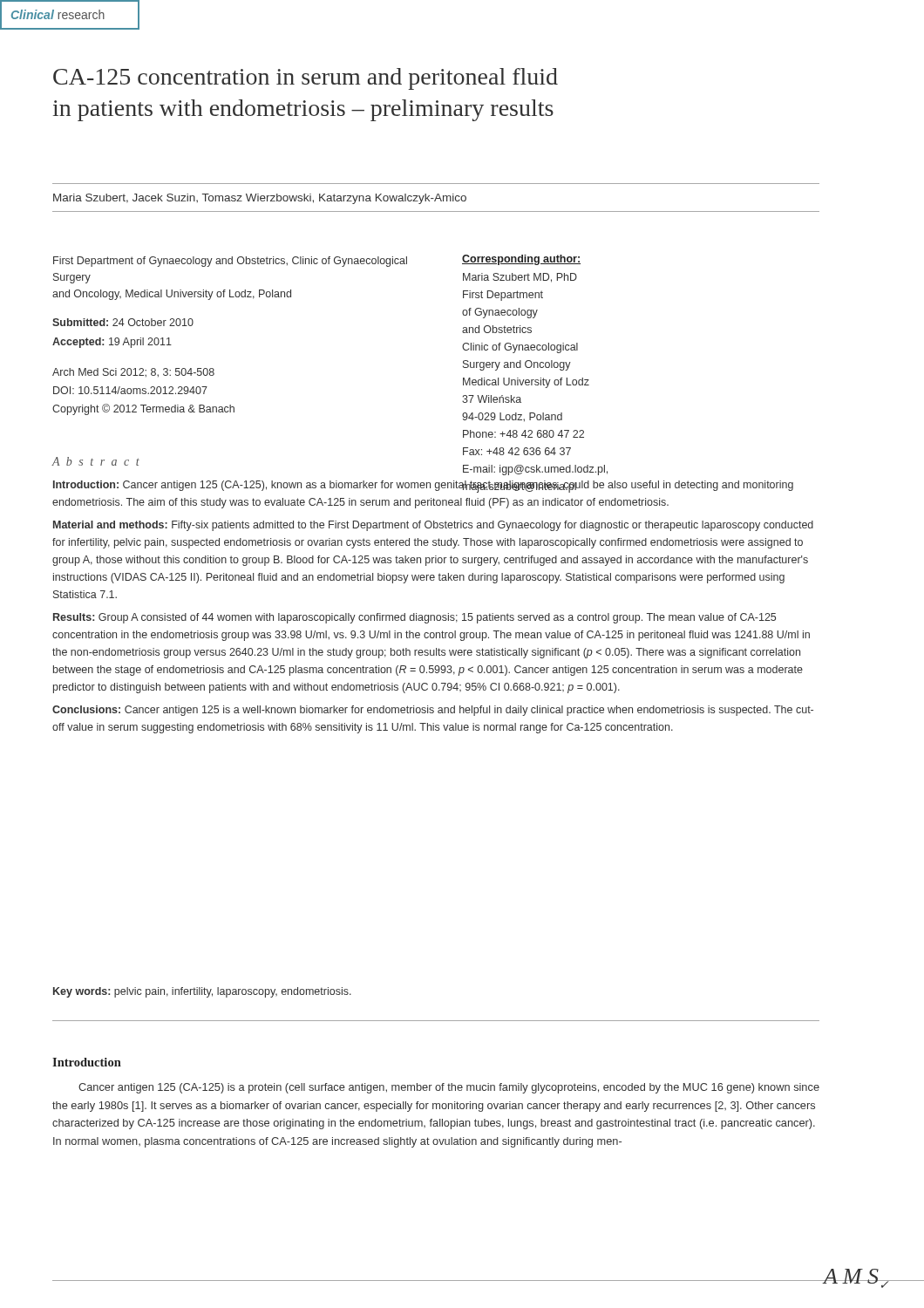Screen dimensions: 1308x924
Task: Point to "Corresponding author:"
Action: pos(521,259)
